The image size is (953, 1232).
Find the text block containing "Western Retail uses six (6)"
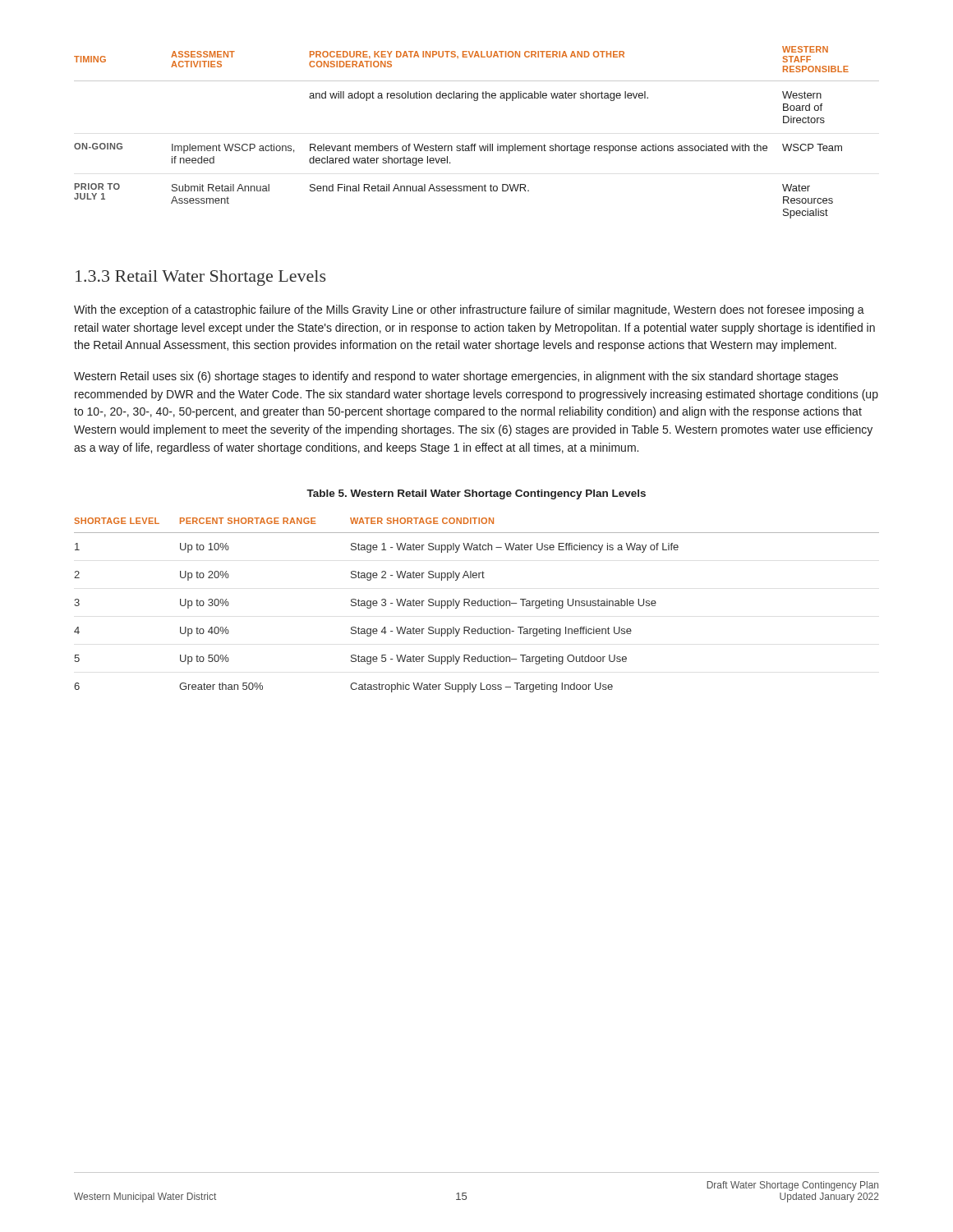point(476,413)
